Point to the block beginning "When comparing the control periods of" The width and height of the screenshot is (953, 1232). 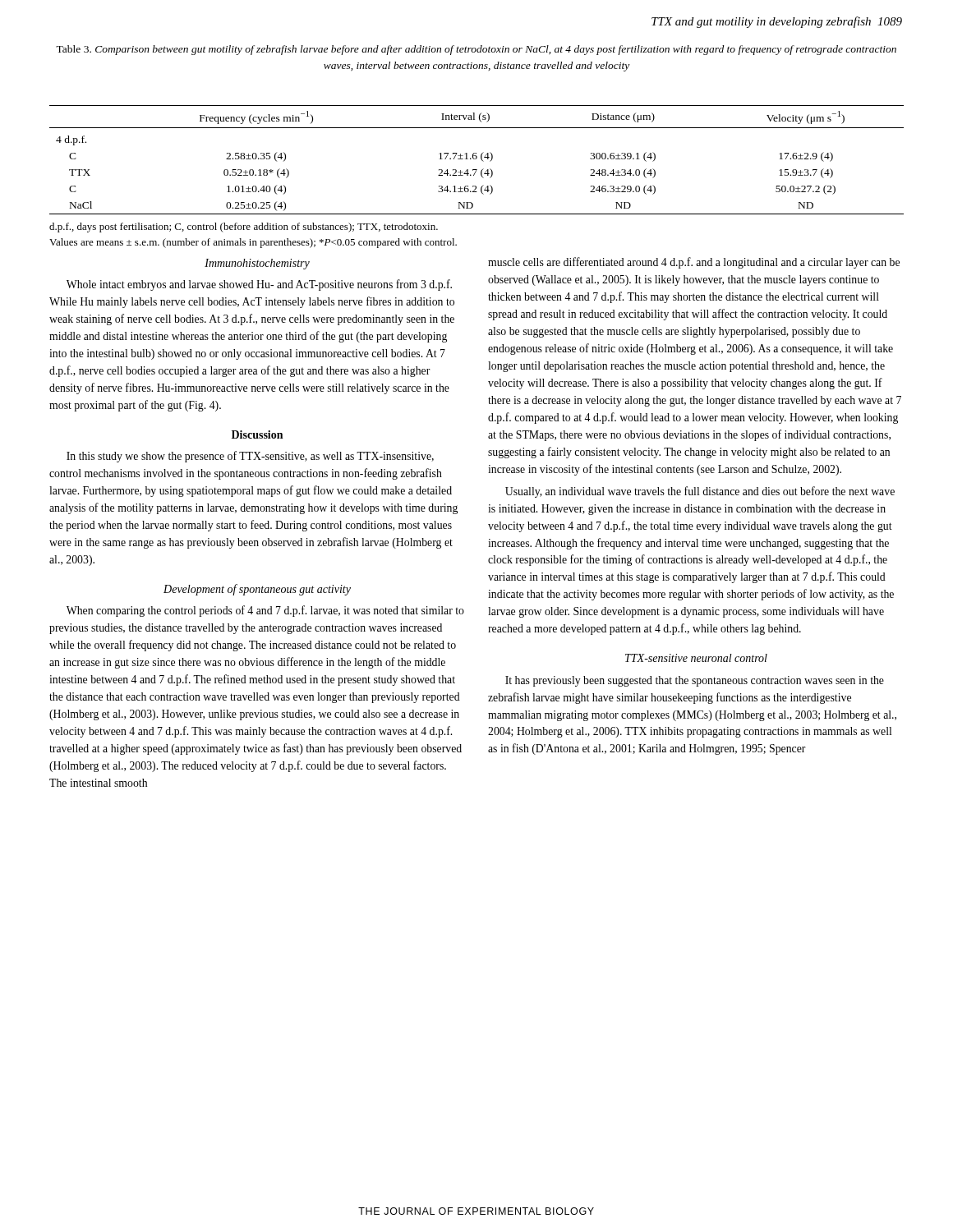coord(257,698)
